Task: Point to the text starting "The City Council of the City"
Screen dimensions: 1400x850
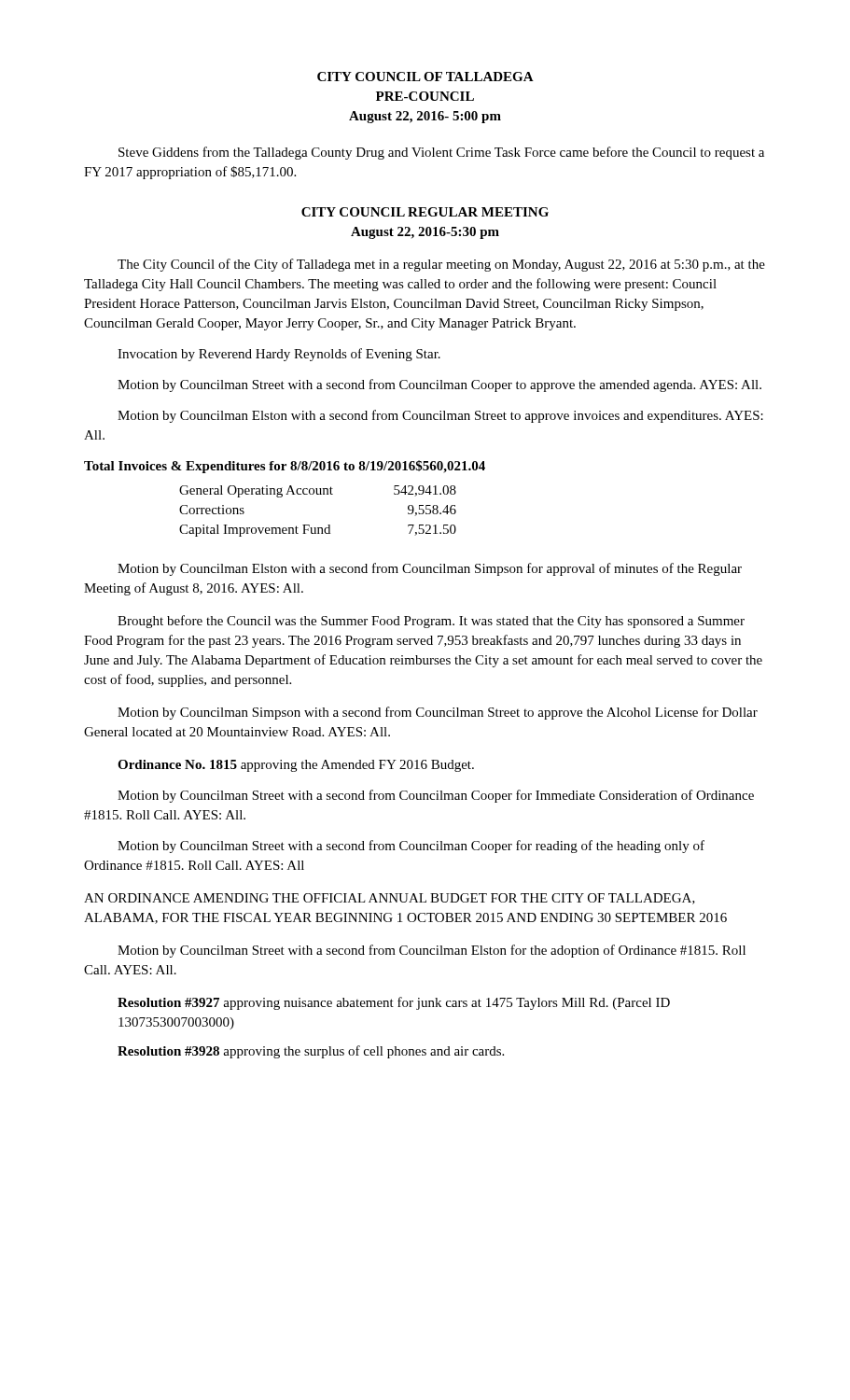Action: pyautogui.click(x=425, y=294)
